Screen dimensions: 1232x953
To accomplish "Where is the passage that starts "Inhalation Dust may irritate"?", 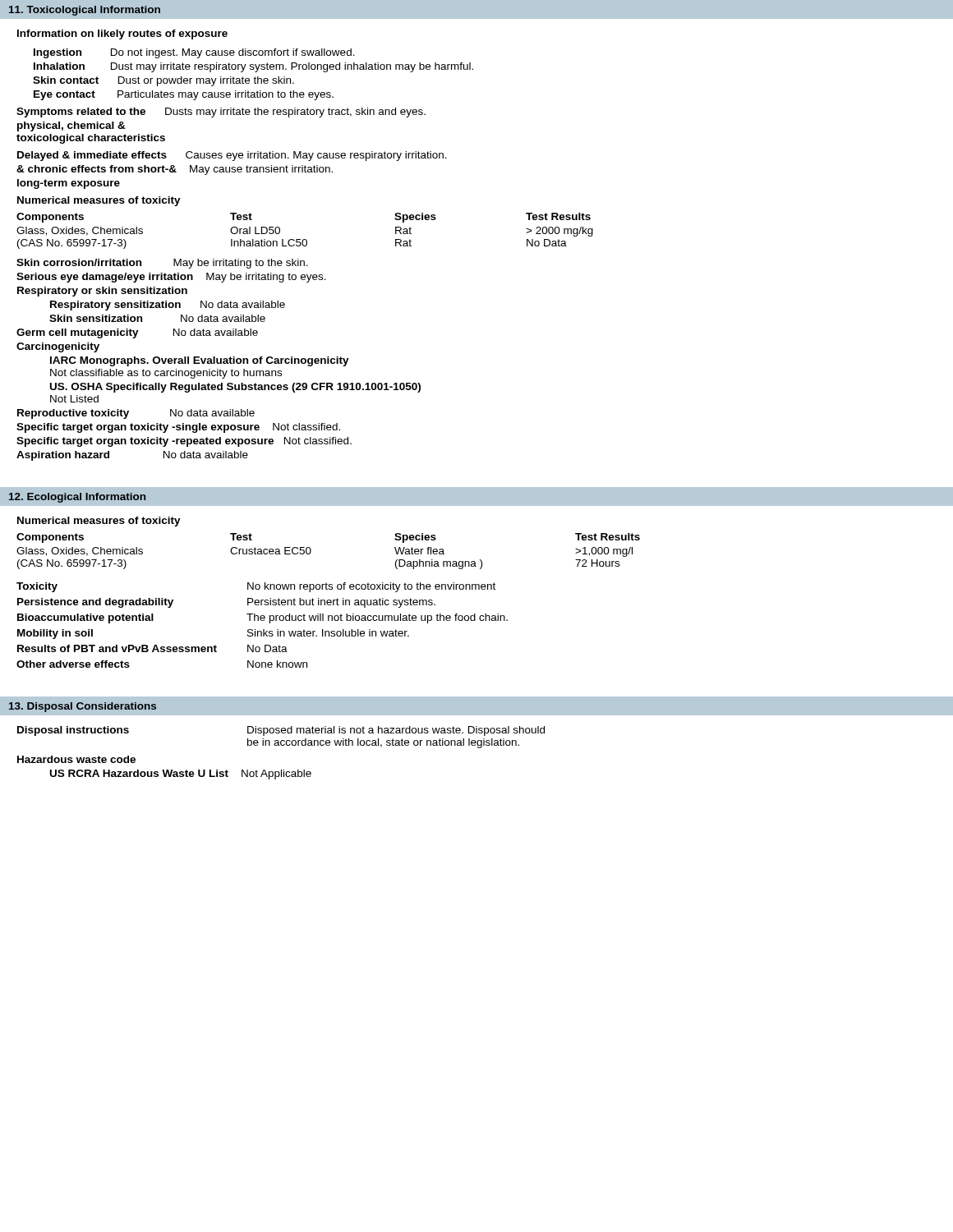I will (x=254, y=66).
